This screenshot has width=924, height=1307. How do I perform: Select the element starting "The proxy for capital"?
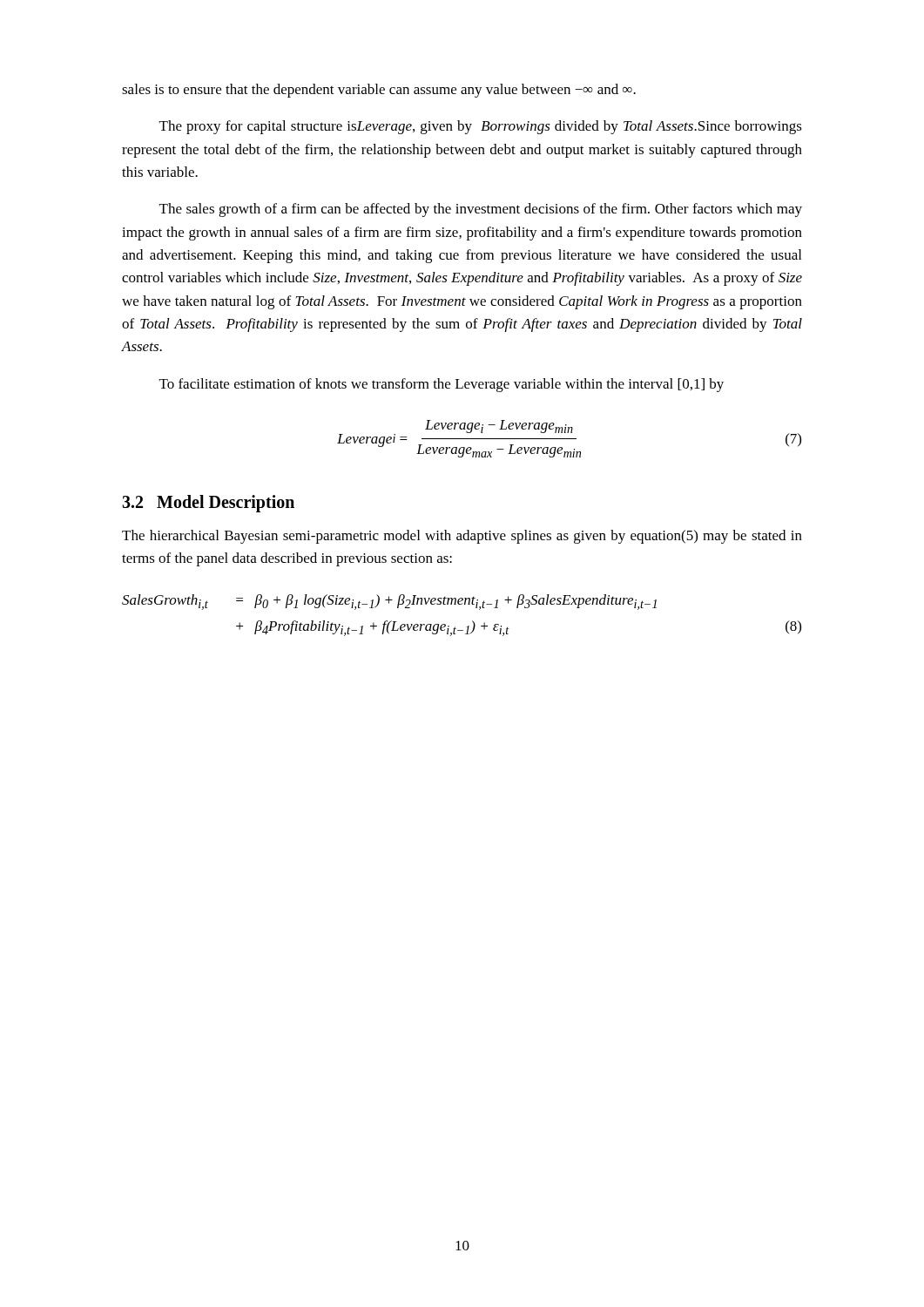[x=462, y=149]
